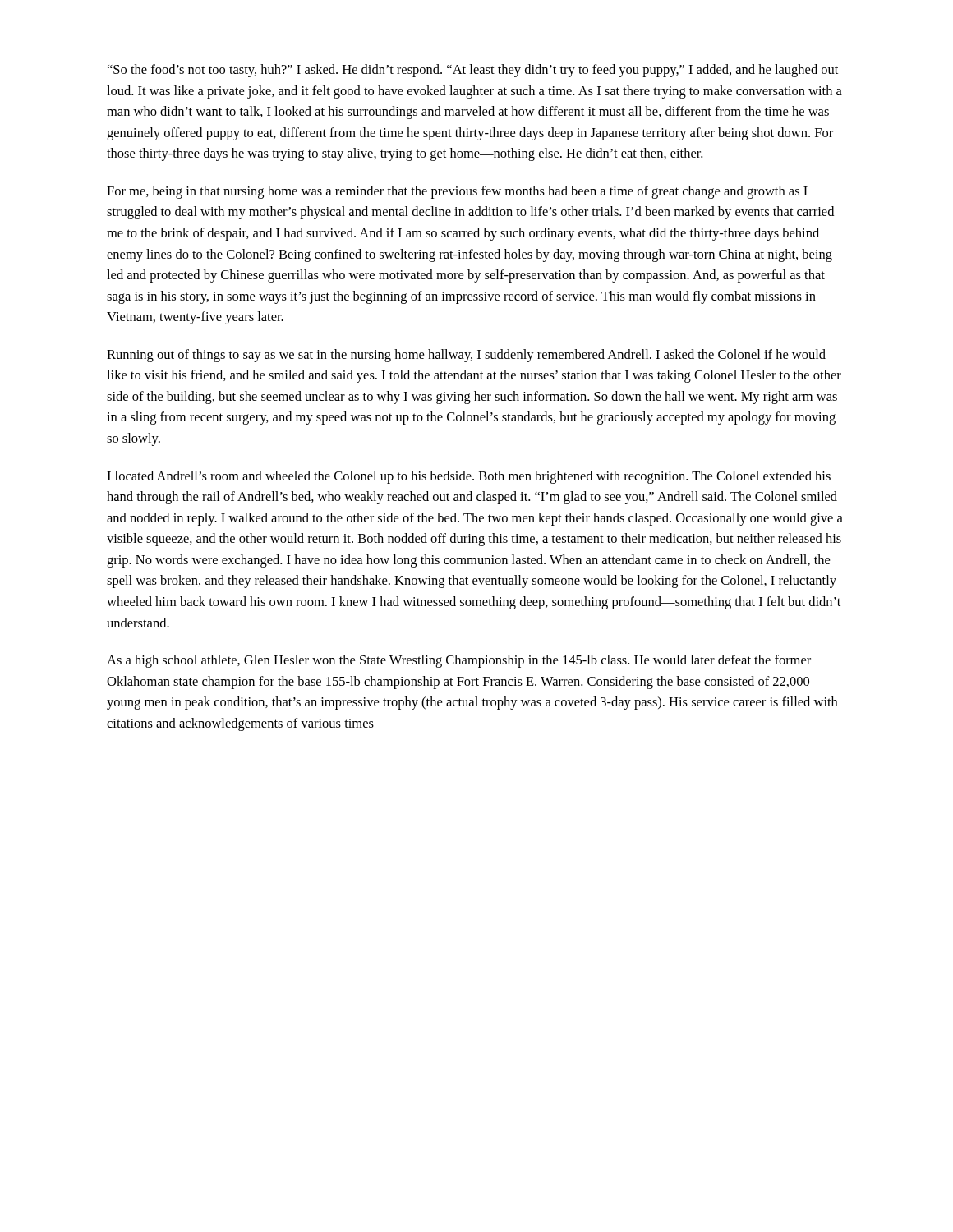This screenshot has height=1232, width=953.
Task: Select the text block that reads "As a high school"
Action: click(472, 692)
